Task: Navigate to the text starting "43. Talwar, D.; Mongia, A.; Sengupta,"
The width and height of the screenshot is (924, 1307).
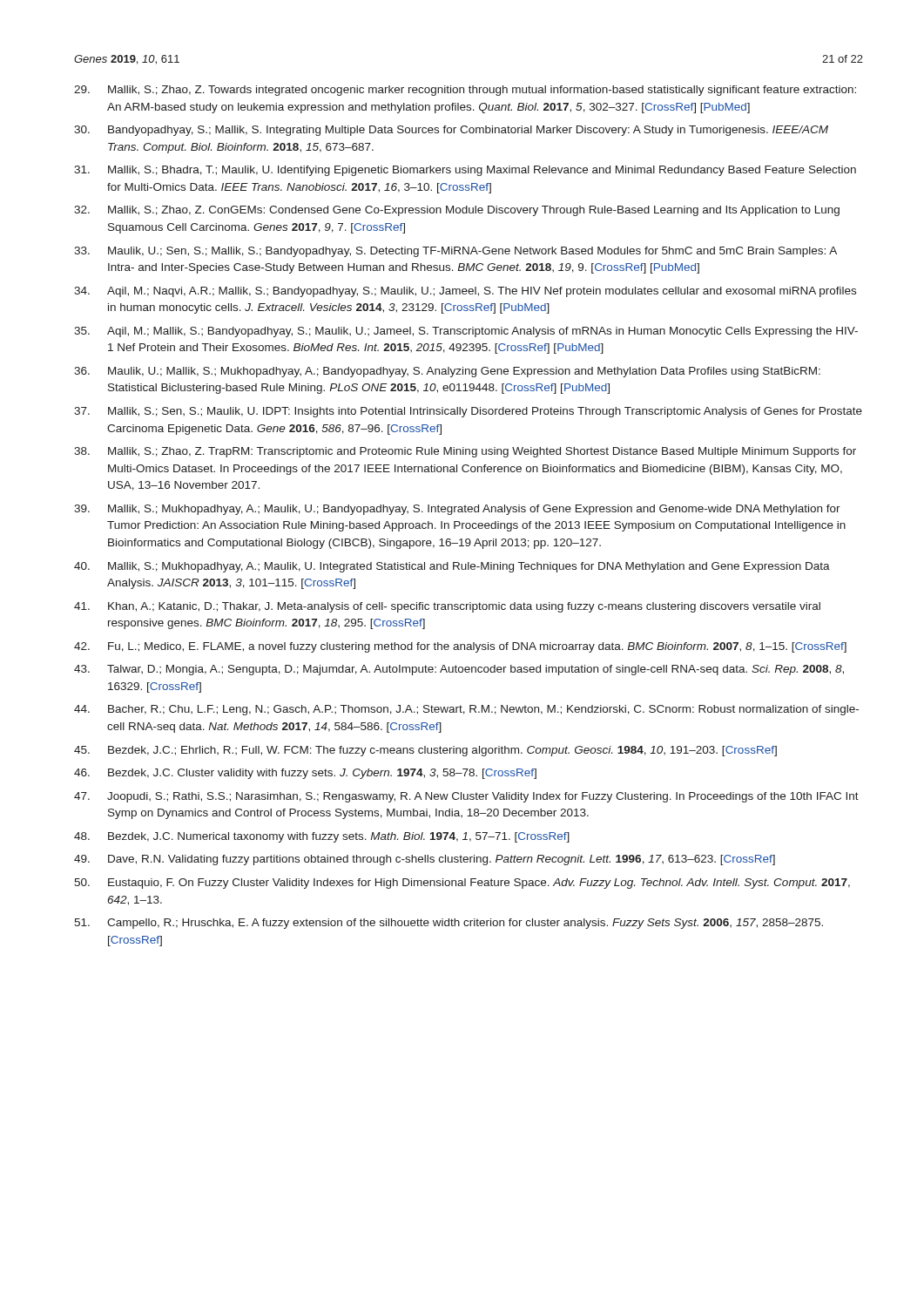Action: (469, 678)
